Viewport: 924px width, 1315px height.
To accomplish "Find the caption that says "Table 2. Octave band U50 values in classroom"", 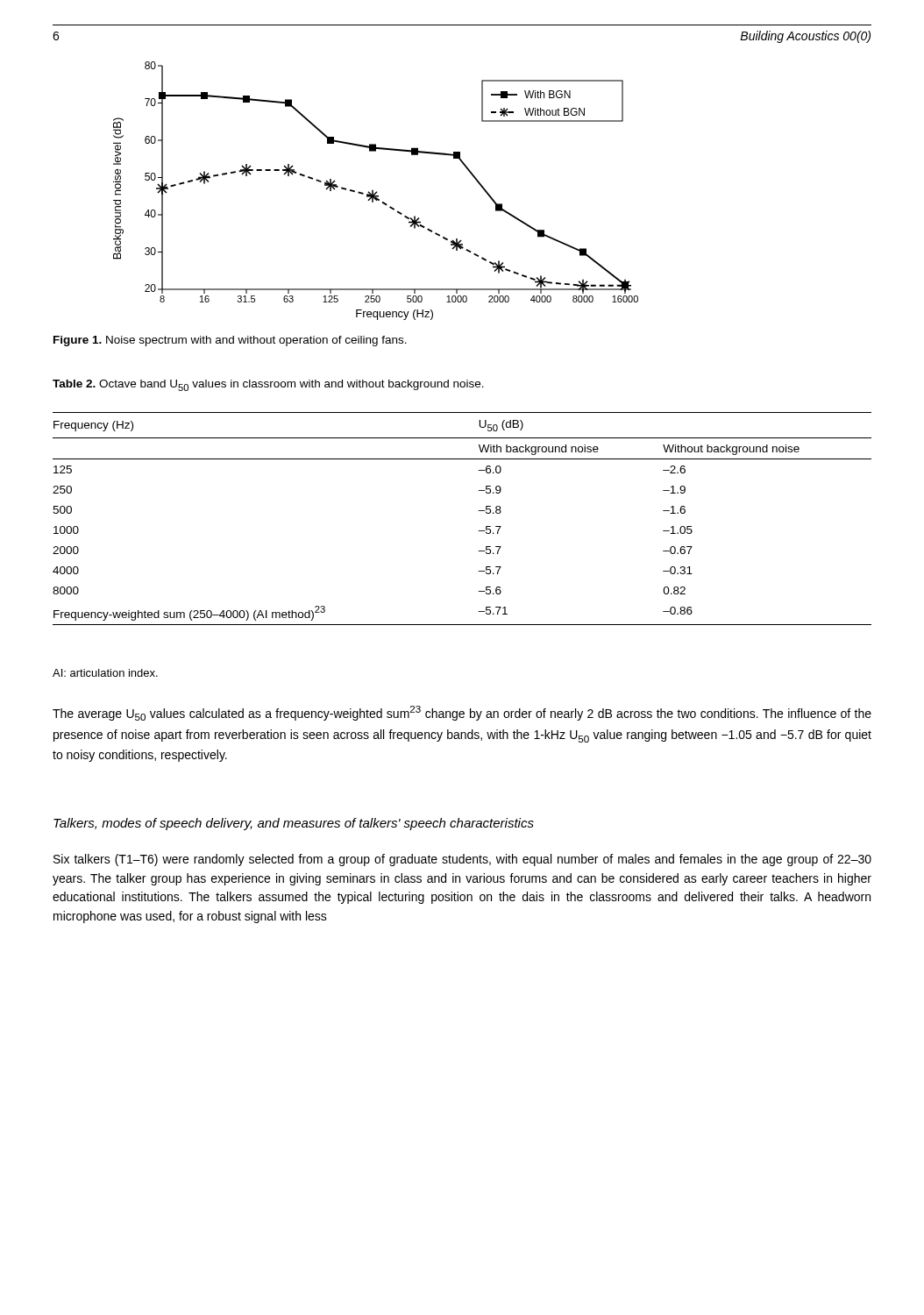I will click(x=268, y=385).
